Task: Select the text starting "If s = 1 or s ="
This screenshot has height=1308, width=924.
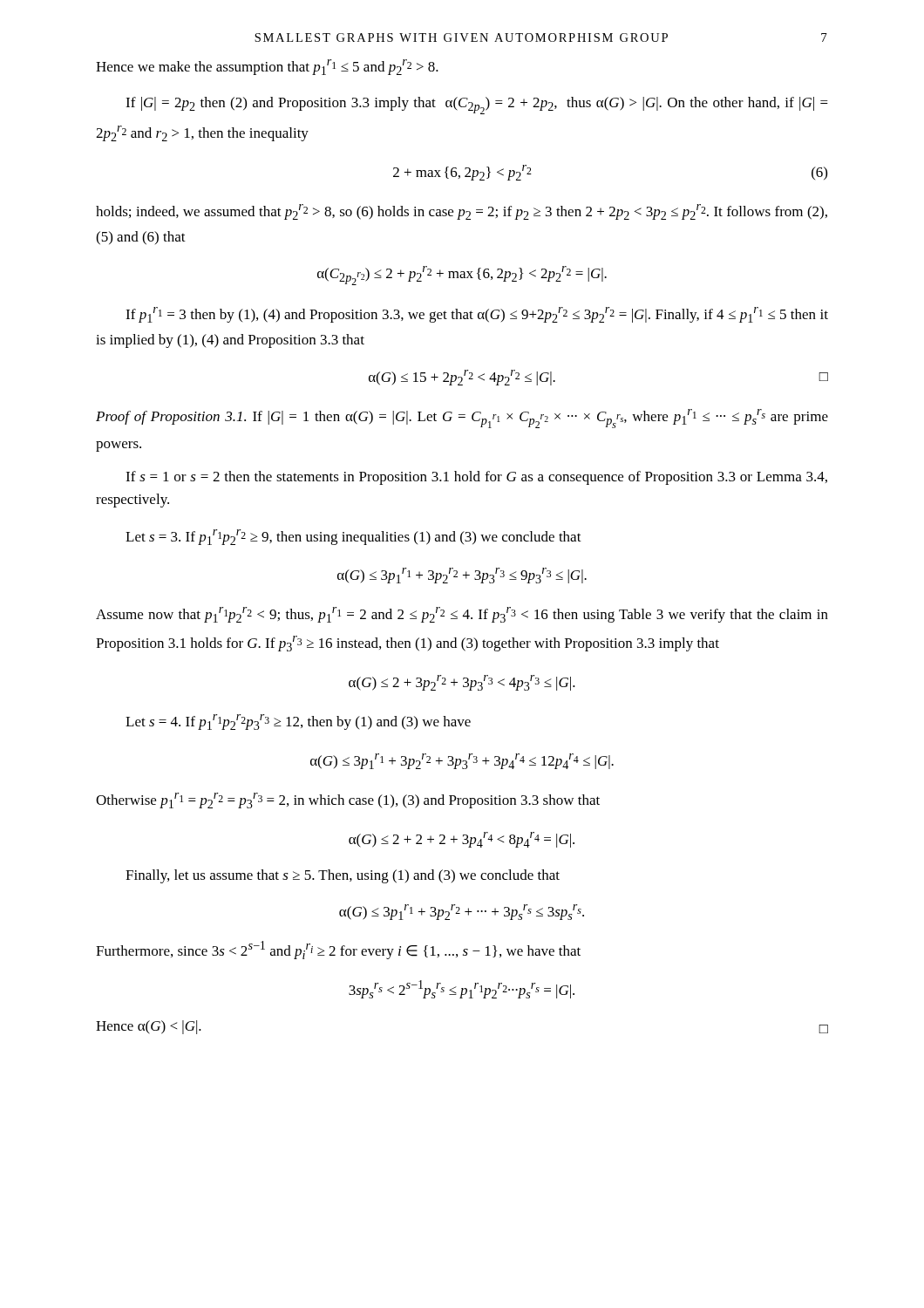Action: click(x=462, y=489)
